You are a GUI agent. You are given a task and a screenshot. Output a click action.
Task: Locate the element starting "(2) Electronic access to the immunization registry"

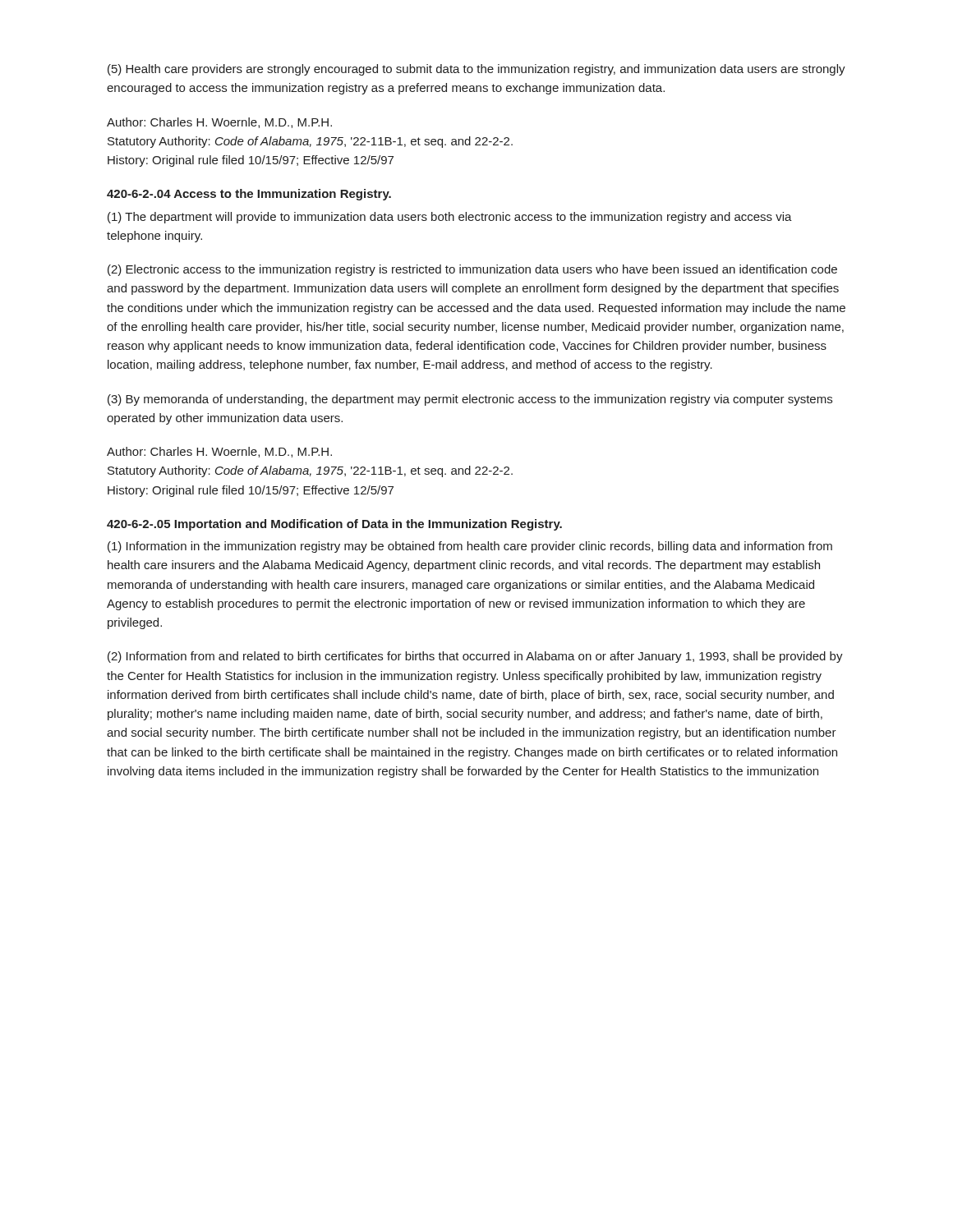[476, 317]
